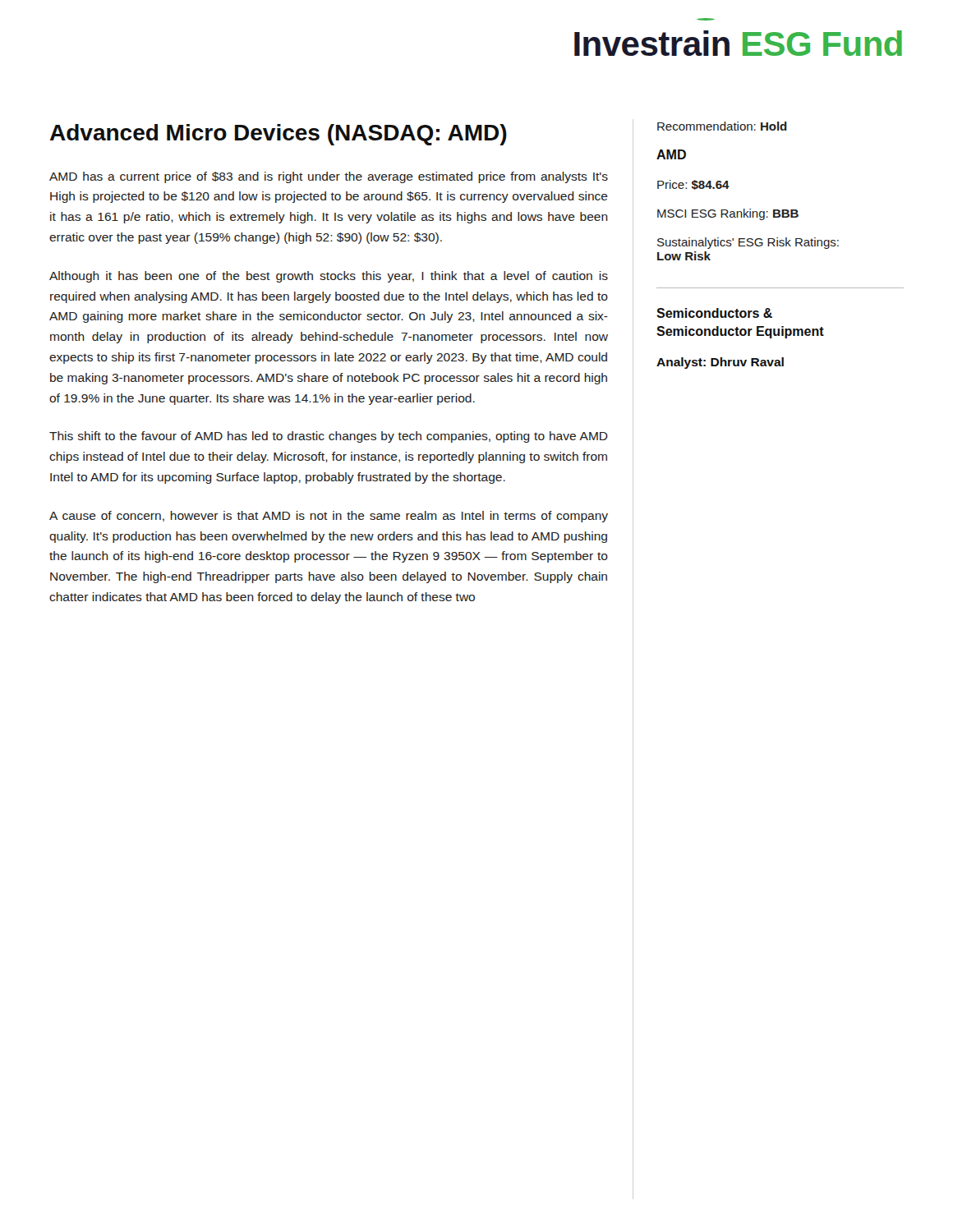Navigate to the text starting "Advanced Micro Devices (NASDAQ: AMD)"
953x1232 pixels.
click(278, 133)
